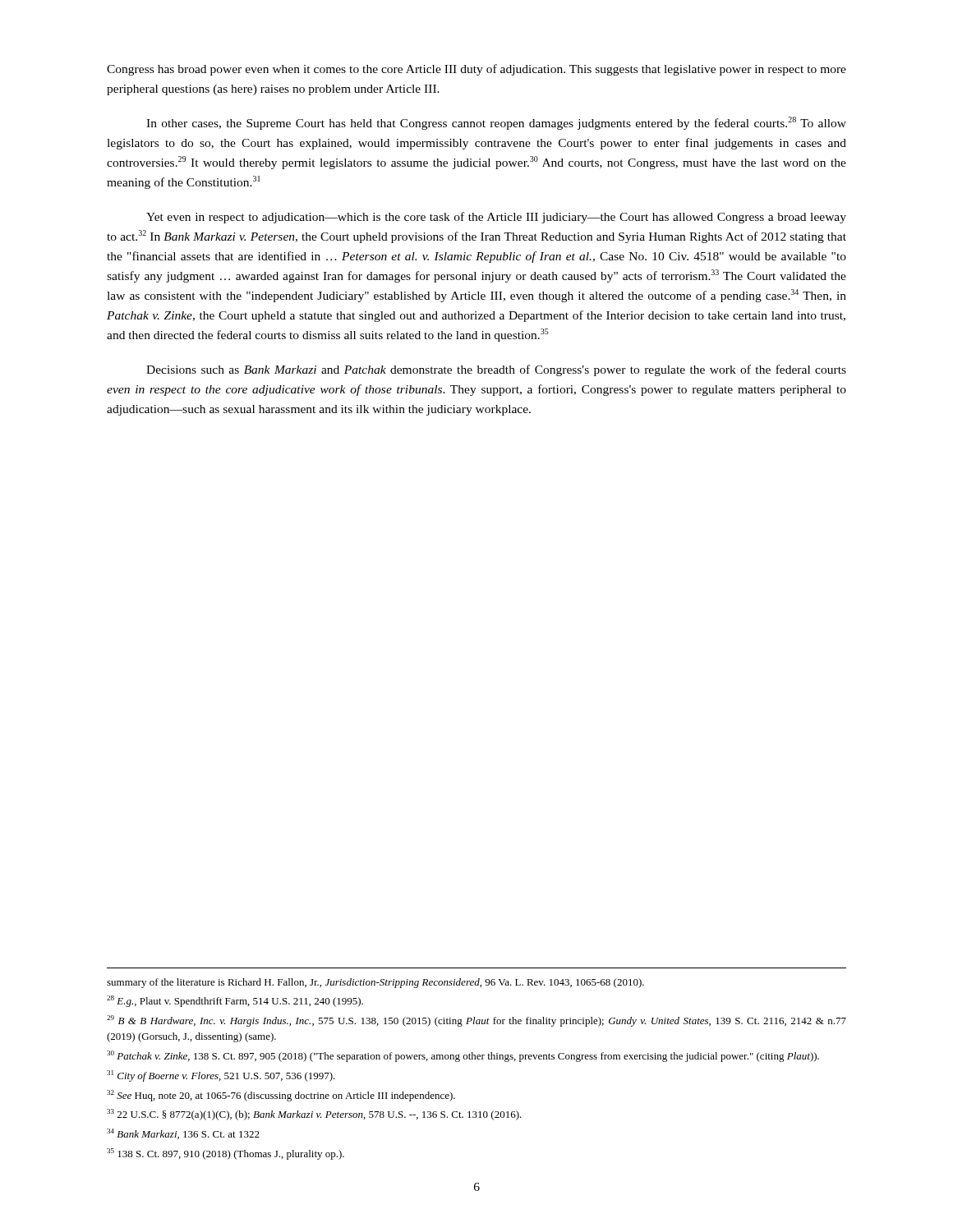Point to the block beginning "34 Bank Markazi,"

click(183, 1134)
